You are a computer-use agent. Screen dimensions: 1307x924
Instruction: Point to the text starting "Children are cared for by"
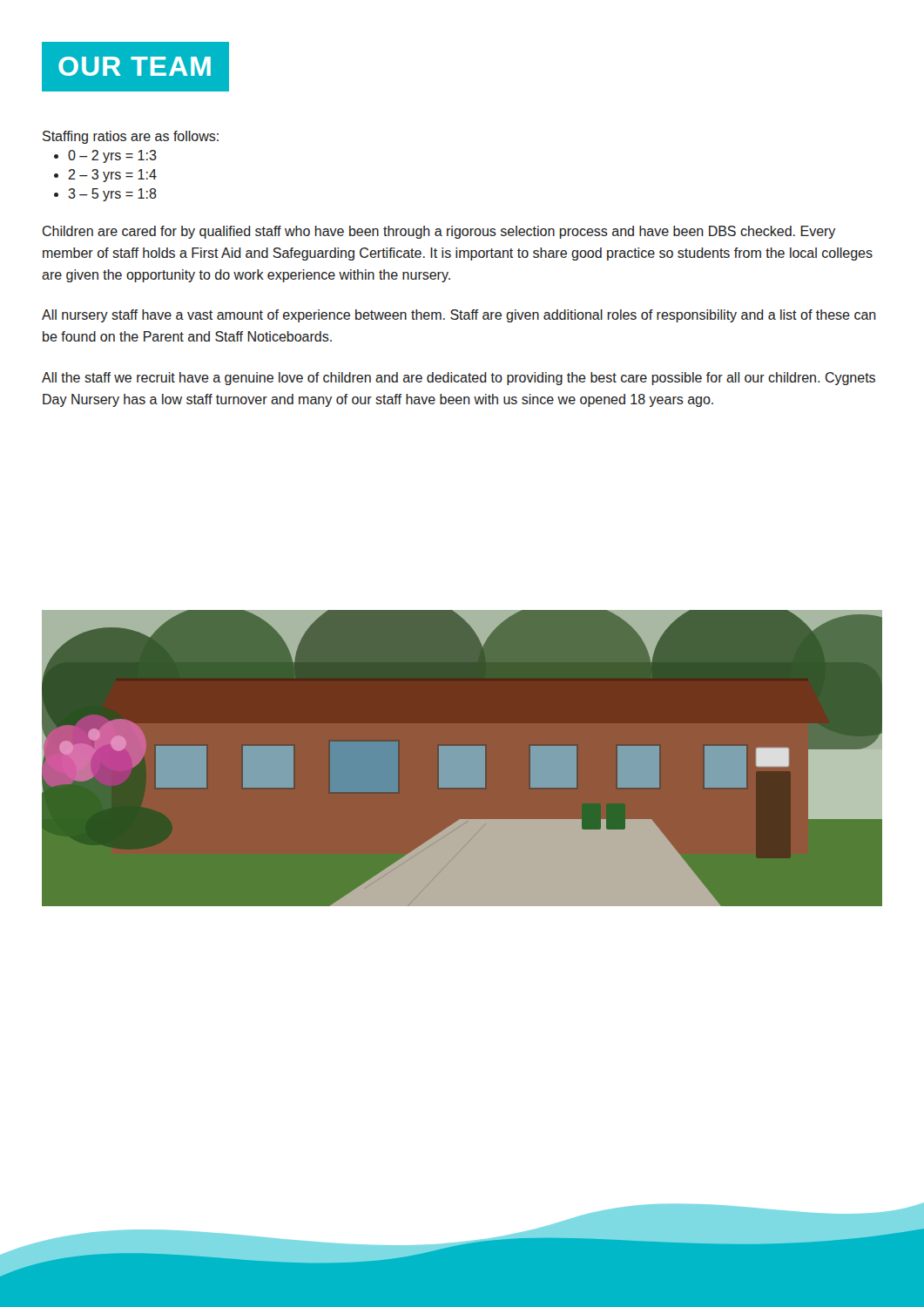(x=457, y=253)
